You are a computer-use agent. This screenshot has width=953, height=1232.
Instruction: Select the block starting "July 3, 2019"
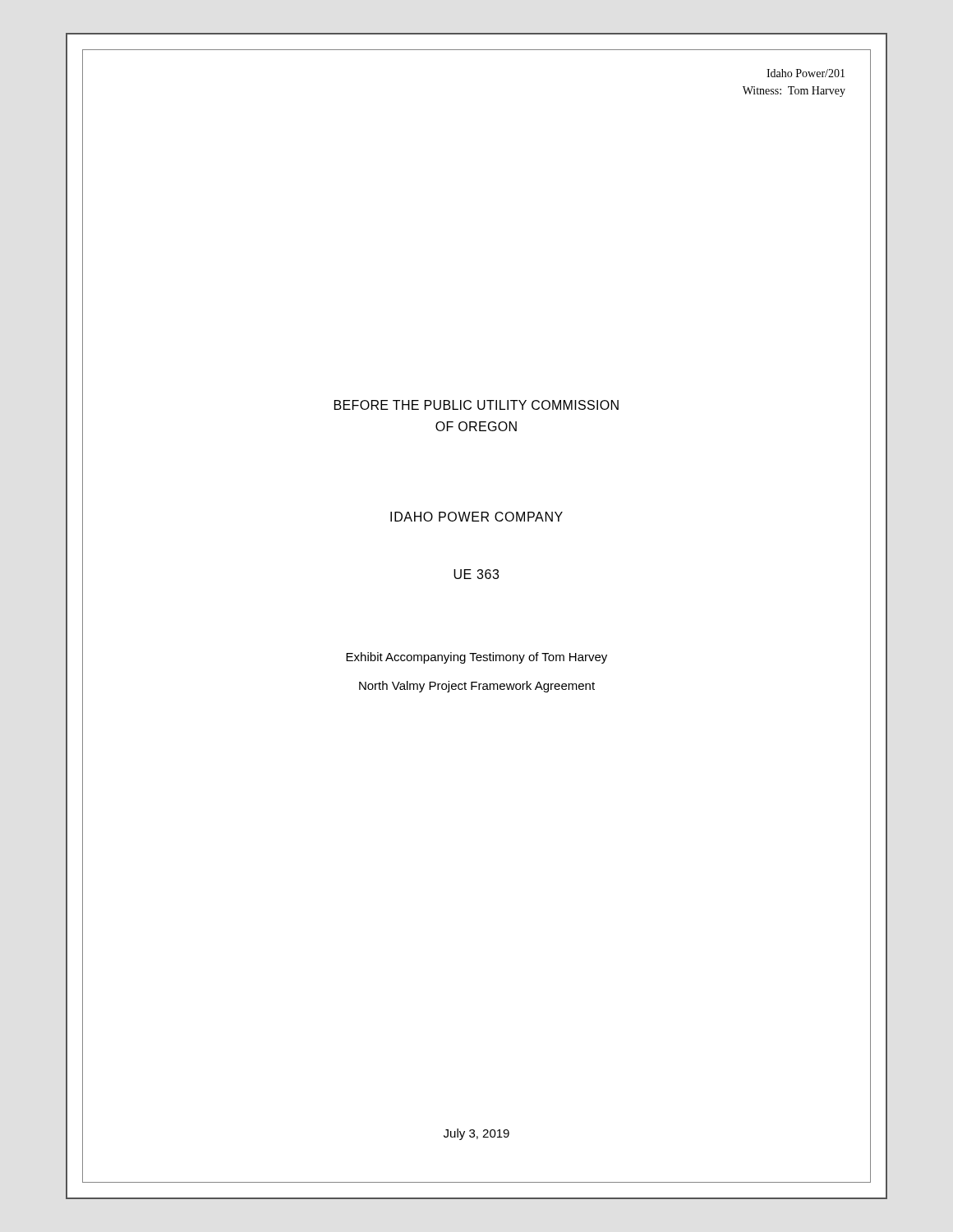tap(476, 1133)
